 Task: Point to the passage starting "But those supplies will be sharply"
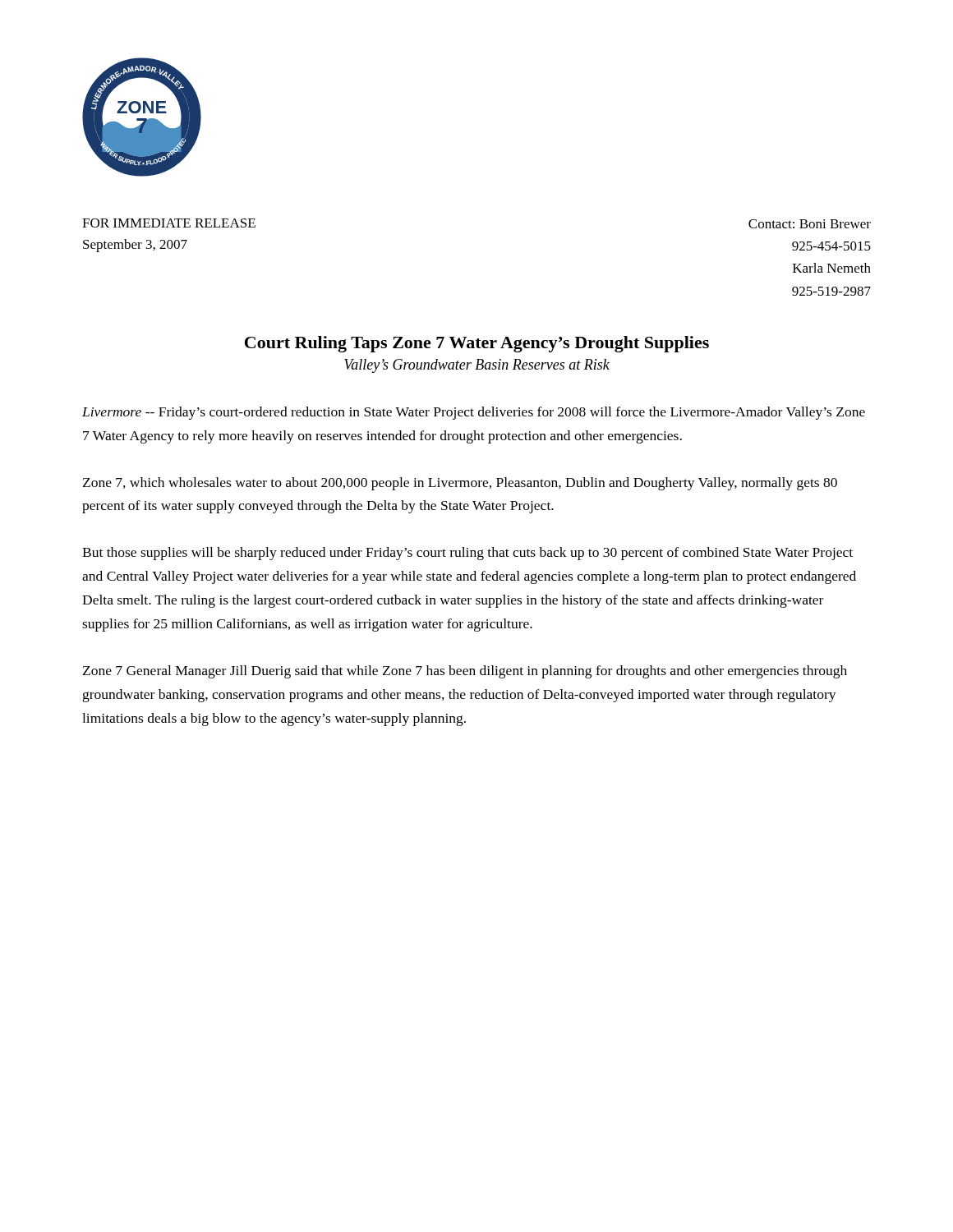(469, 588)
